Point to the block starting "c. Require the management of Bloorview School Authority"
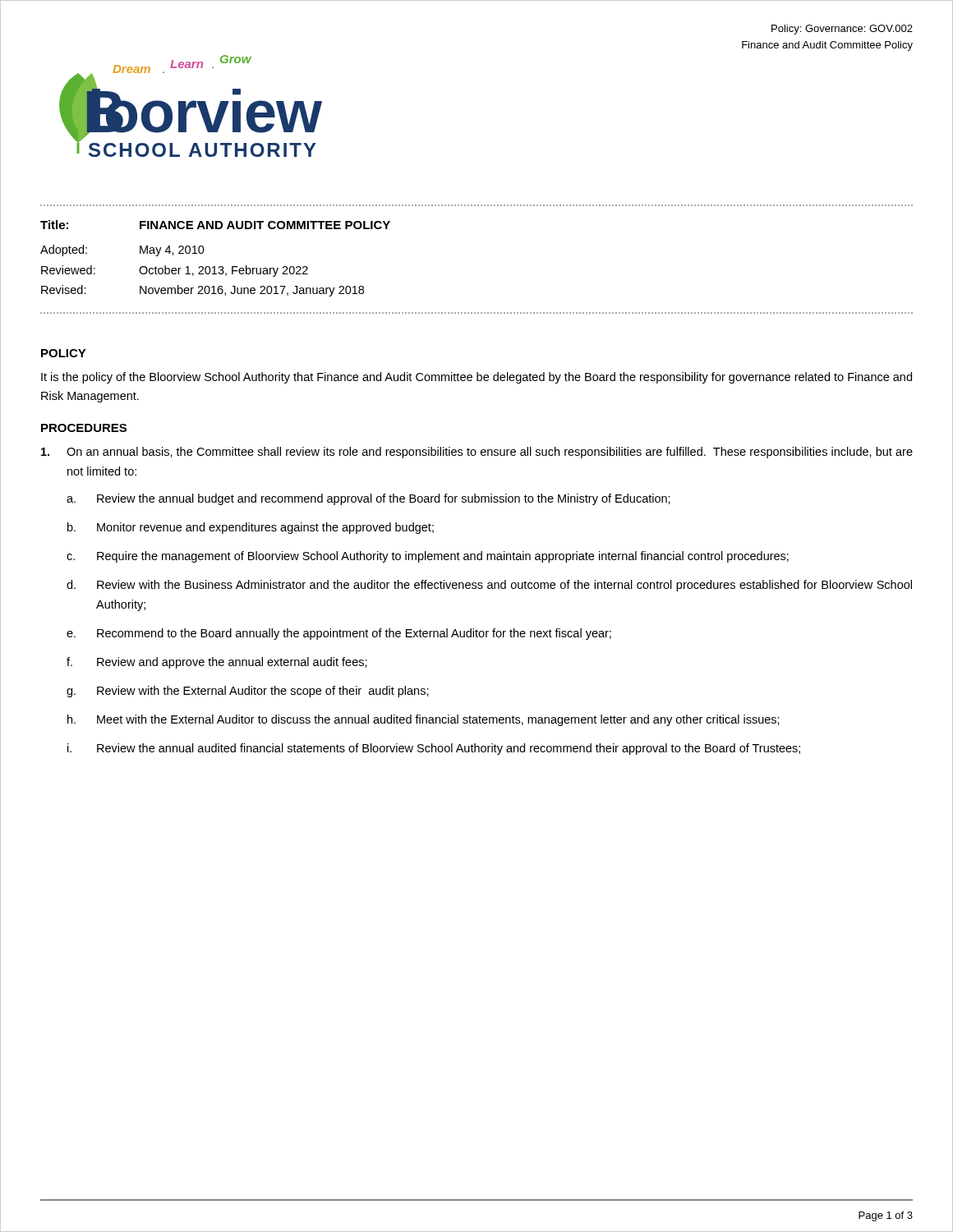This screenshot has width=953, height=1232. pyautogui.click(x=490, y=557)
